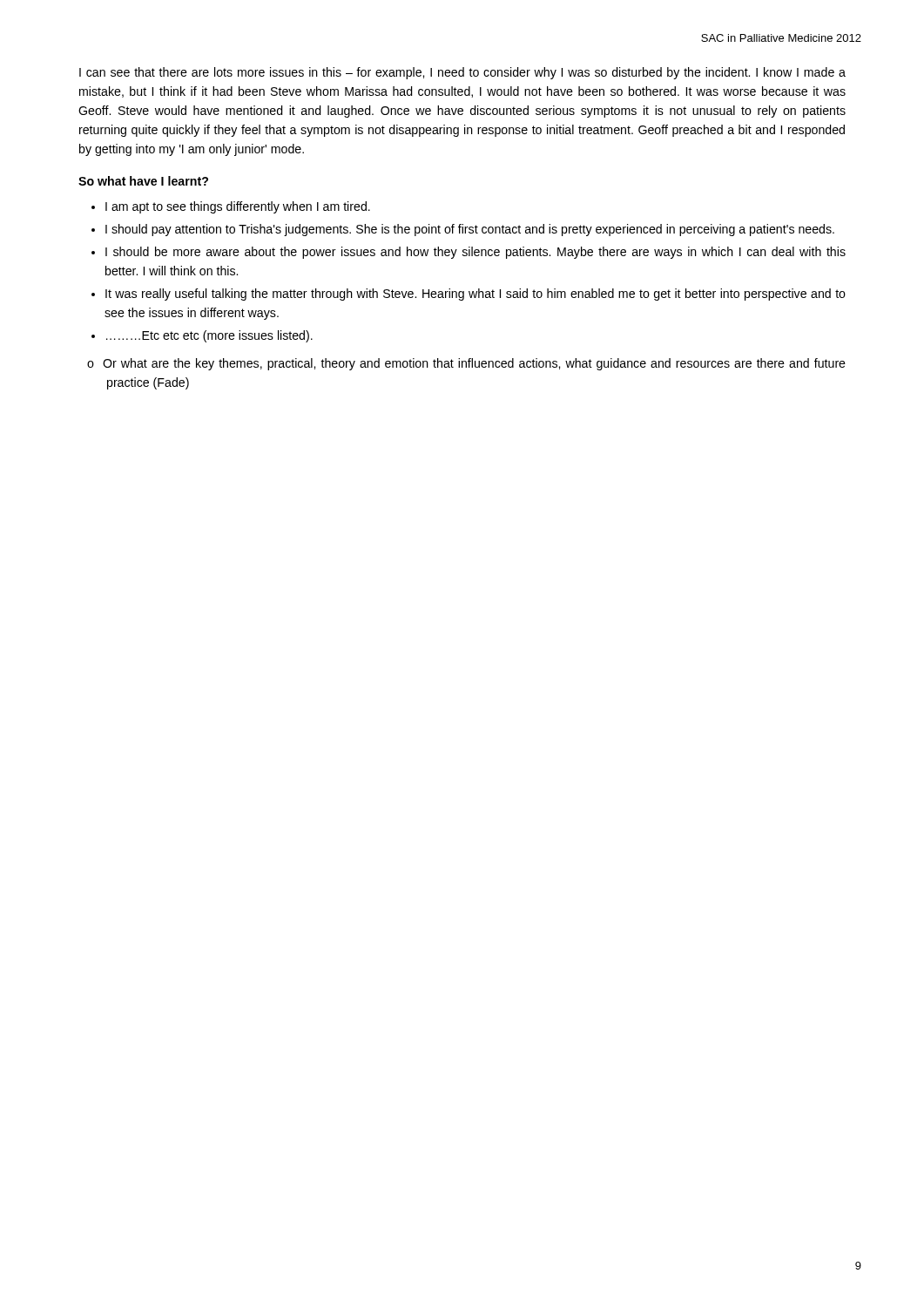Point to the block beginning "I am apt to see"
Screen dimensions: 1307x924
click(x=238, y=207)
